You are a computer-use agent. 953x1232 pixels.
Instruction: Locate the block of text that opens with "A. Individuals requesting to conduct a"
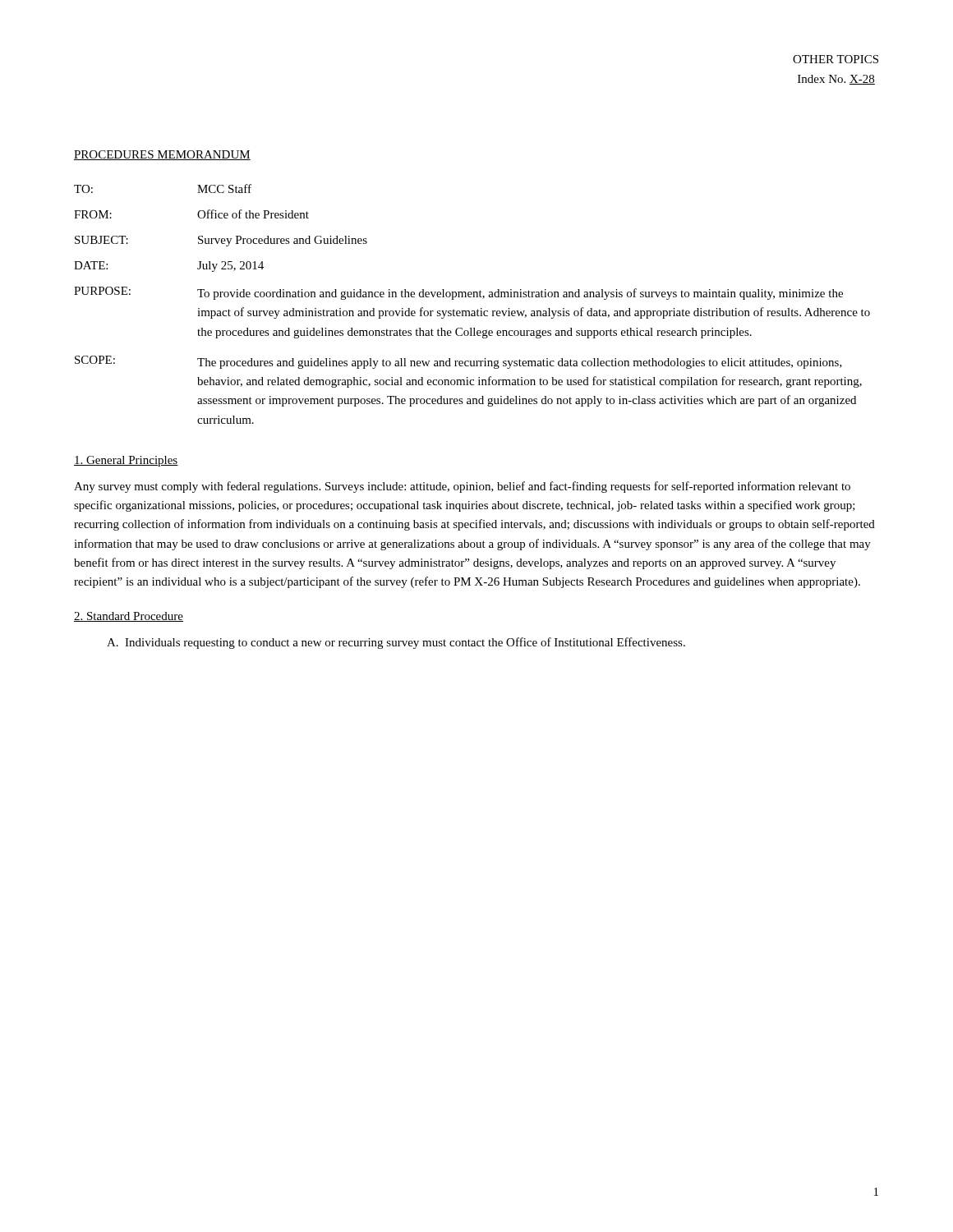pyautogui.click(x=396, y=642)
